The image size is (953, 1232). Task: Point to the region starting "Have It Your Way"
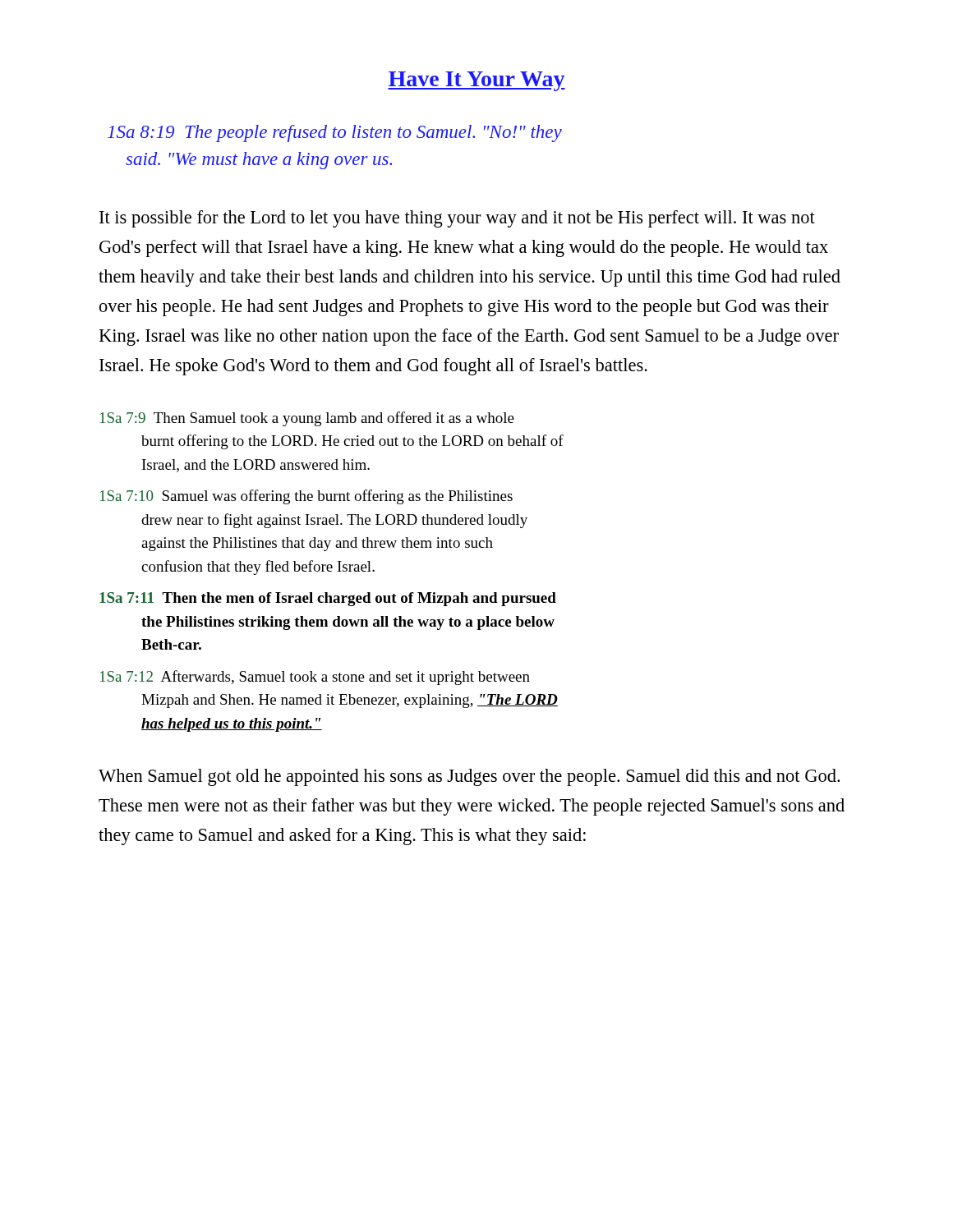pos(476,78)
